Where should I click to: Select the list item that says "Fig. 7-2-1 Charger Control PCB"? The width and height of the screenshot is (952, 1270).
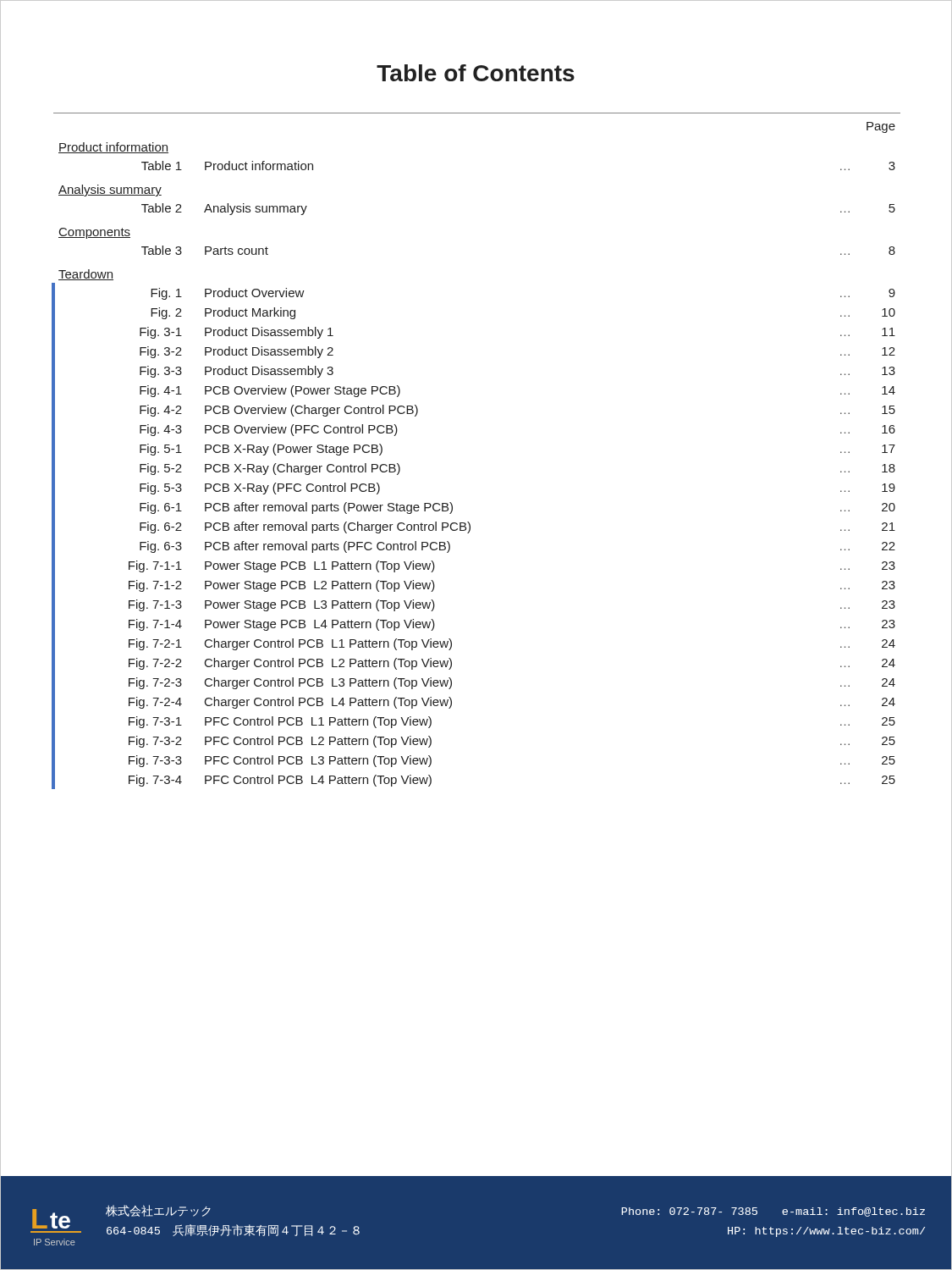click(x=156, y=643)
